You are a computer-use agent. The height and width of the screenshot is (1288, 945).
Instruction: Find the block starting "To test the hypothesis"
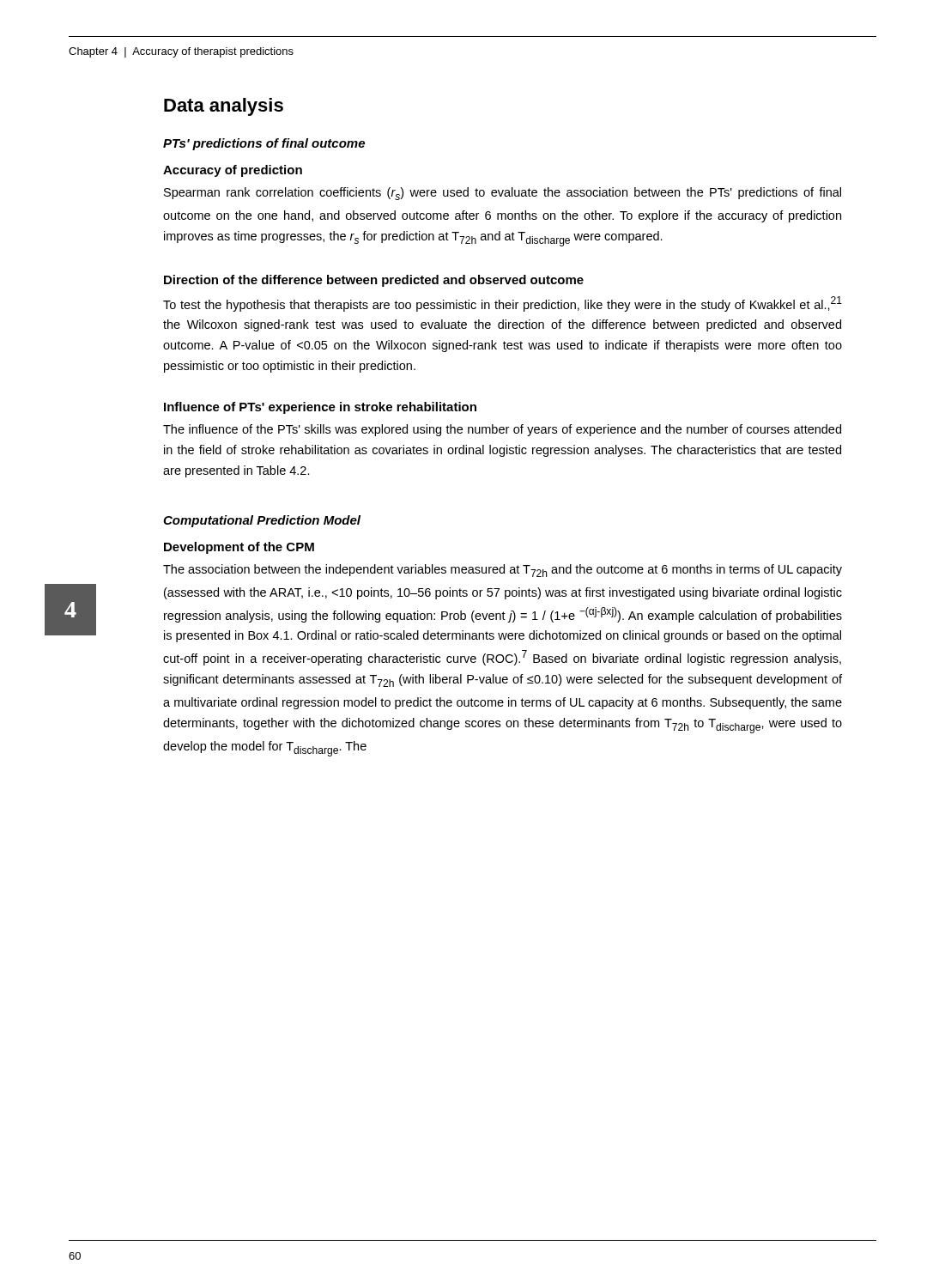click(x=503, y=333)
